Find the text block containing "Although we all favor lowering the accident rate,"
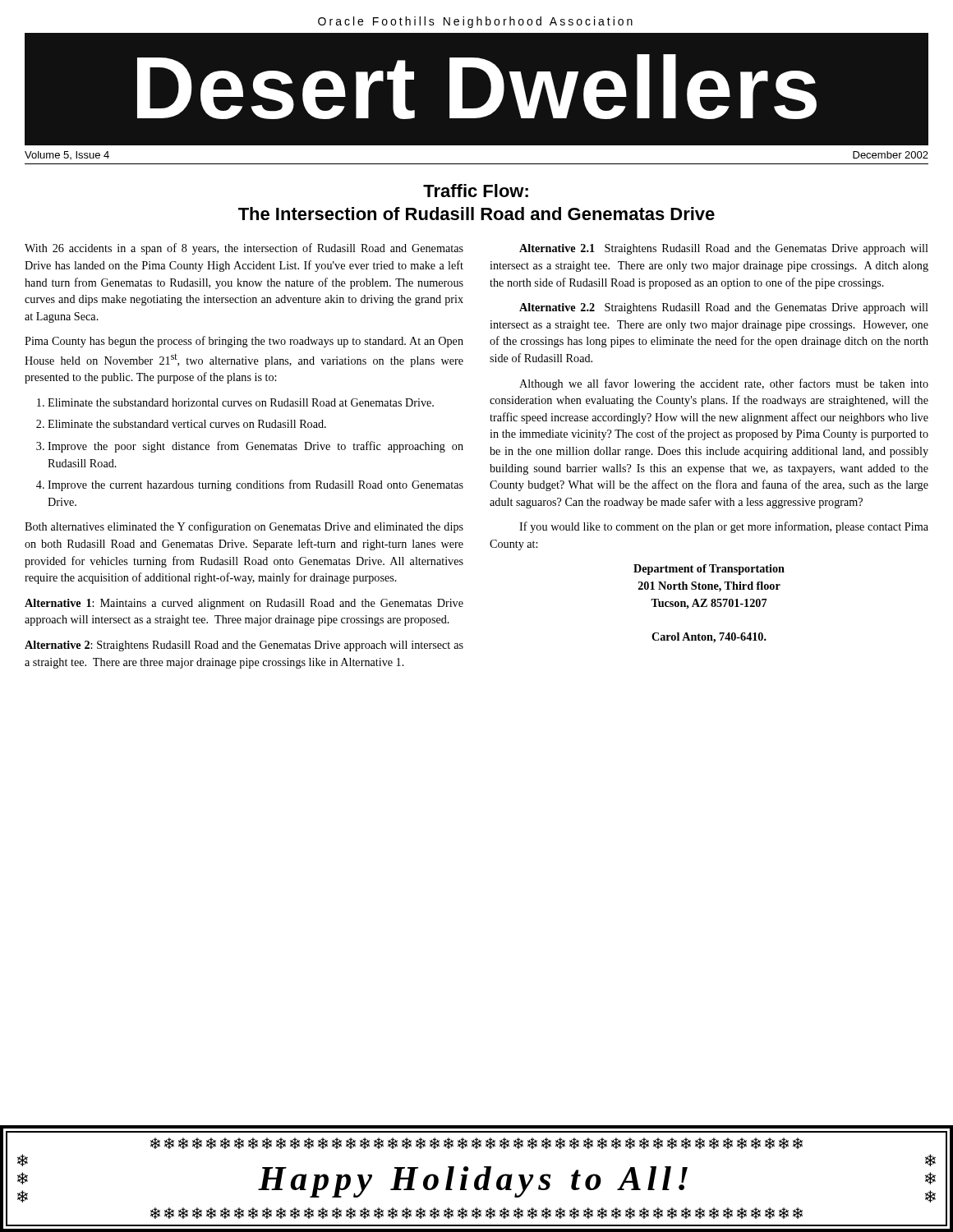The width and height of the screenshot is (953, 1232). pyautogui.click(x=709, y=443)
